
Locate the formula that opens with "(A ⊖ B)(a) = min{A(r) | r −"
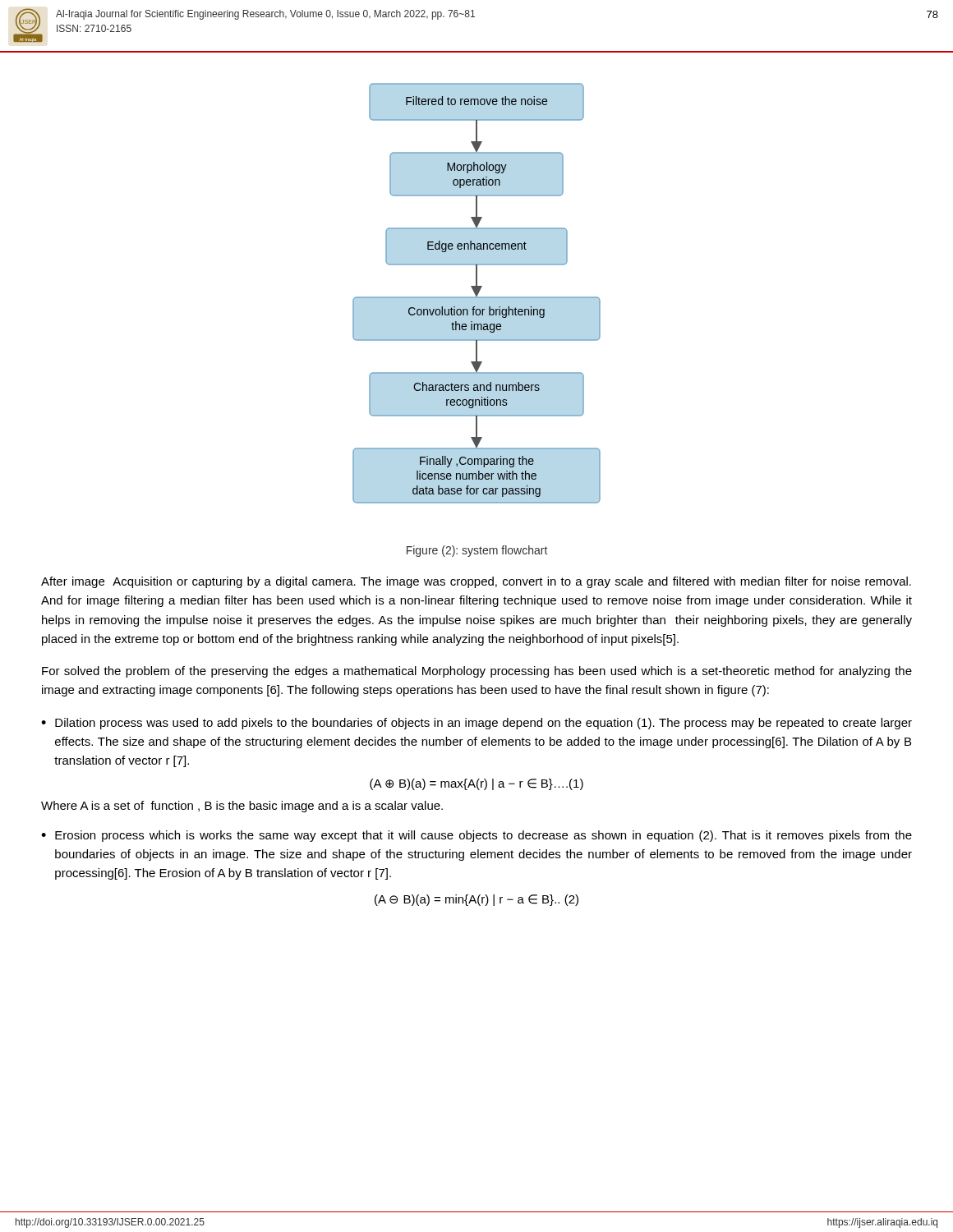pos(476,899)
